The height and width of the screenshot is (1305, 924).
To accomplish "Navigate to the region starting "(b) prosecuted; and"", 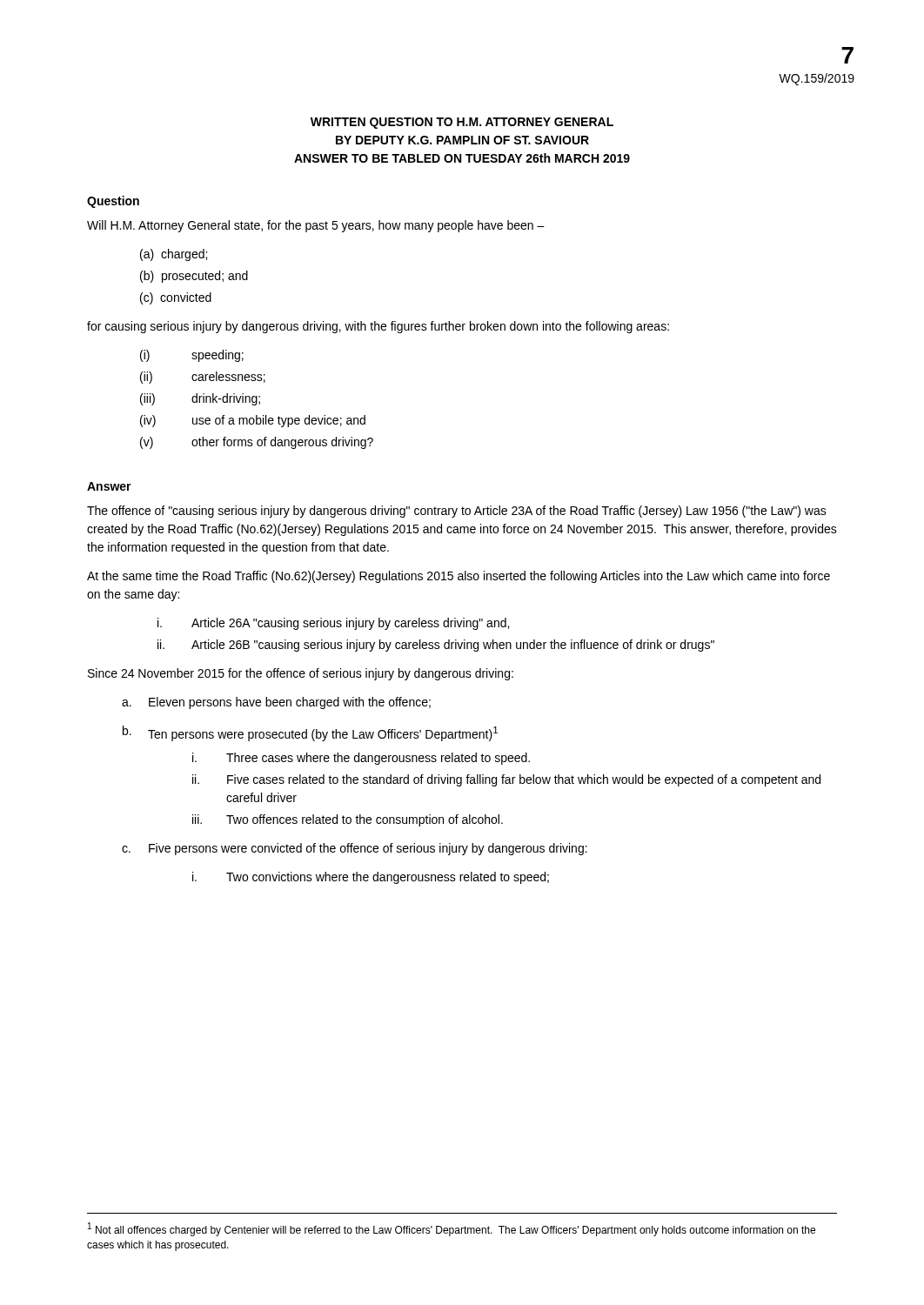I will [194, 276].
